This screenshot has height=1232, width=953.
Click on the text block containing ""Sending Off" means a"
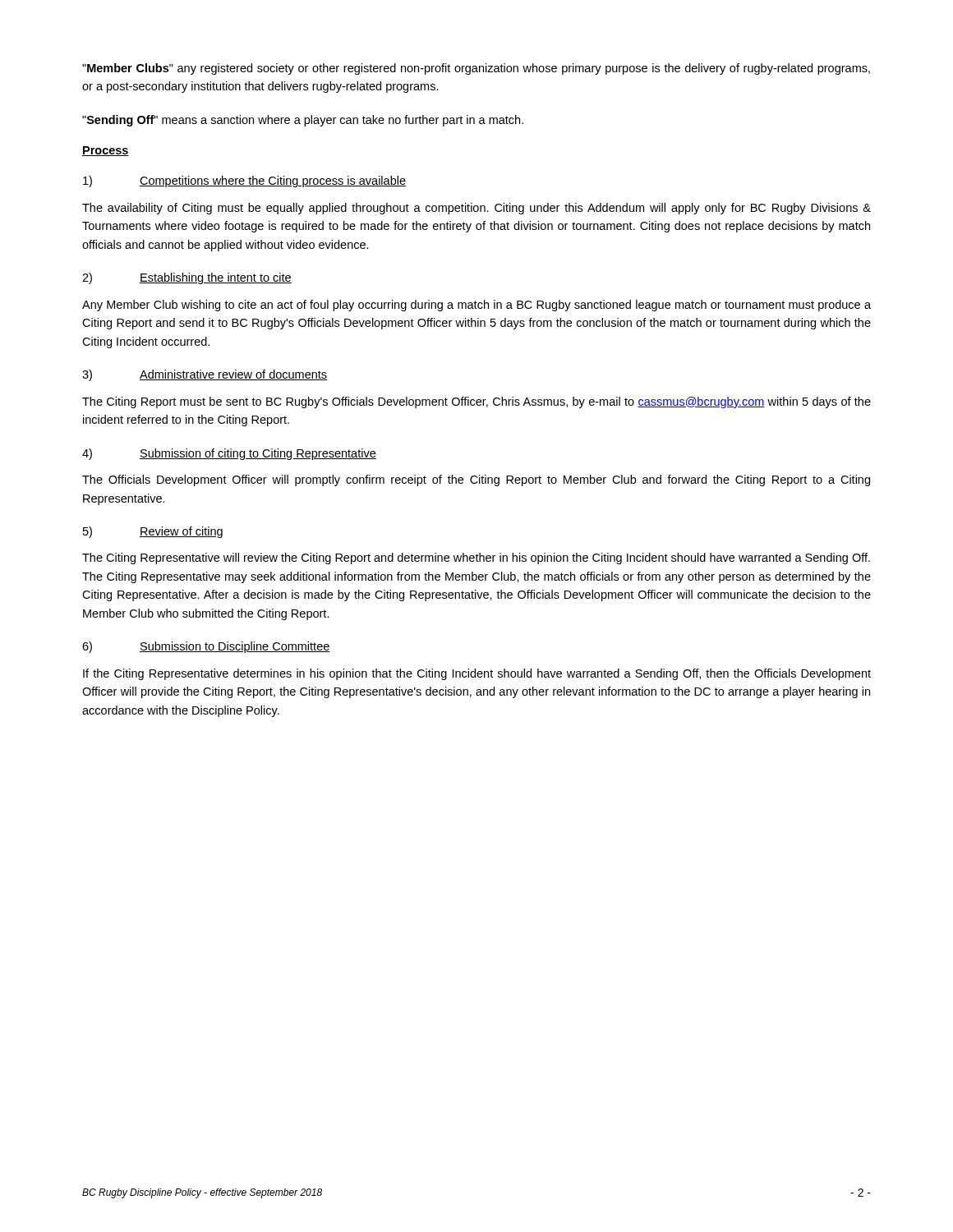click(x=303, y=120)
